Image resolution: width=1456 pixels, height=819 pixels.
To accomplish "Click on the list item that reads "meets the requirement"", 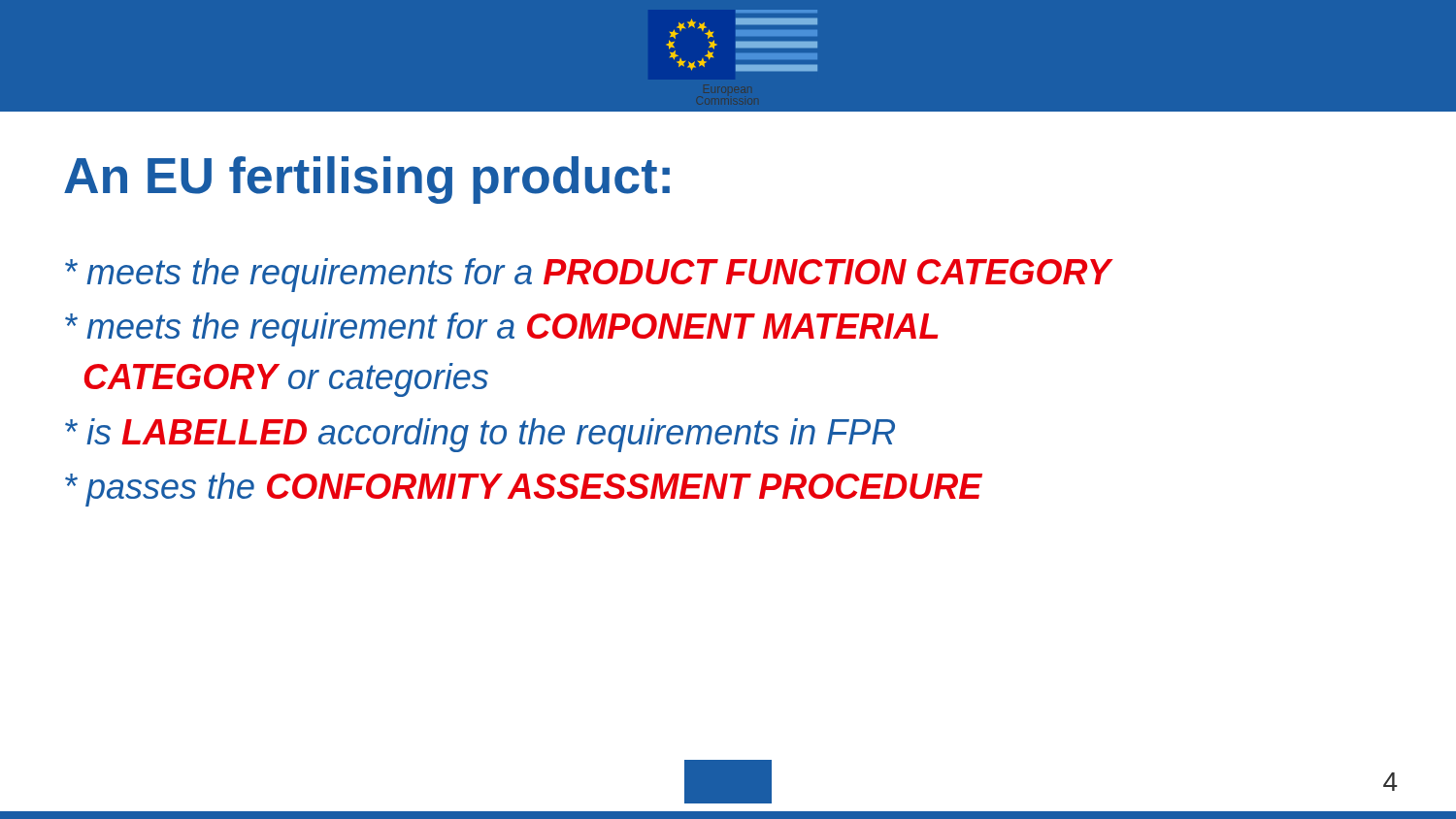I will coord(502,352).
